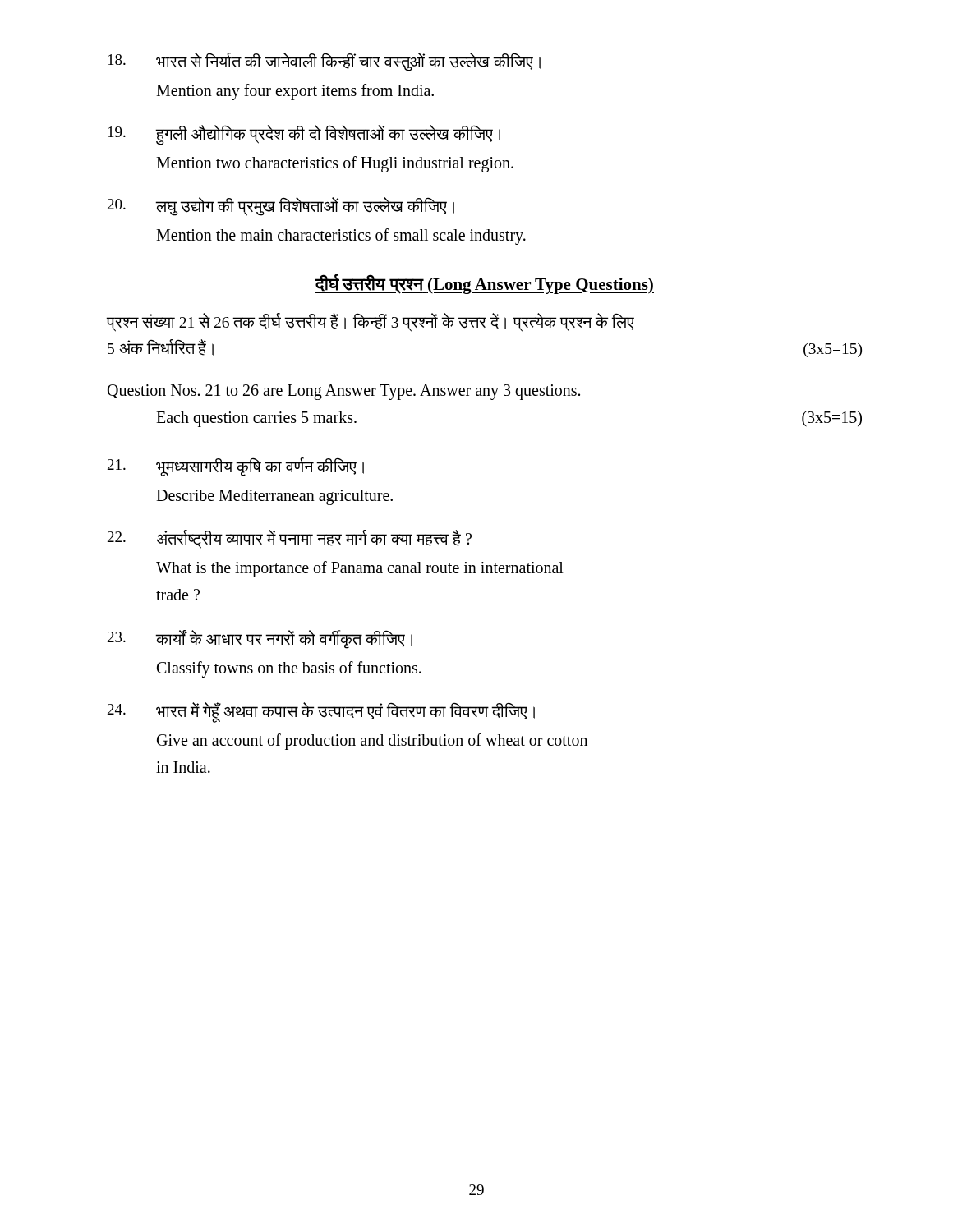Point to the block beginning "24. भारत में गेहूँ"
Image resolution: width=953 pixels, height=1232 pixels.
click(485, 740)
